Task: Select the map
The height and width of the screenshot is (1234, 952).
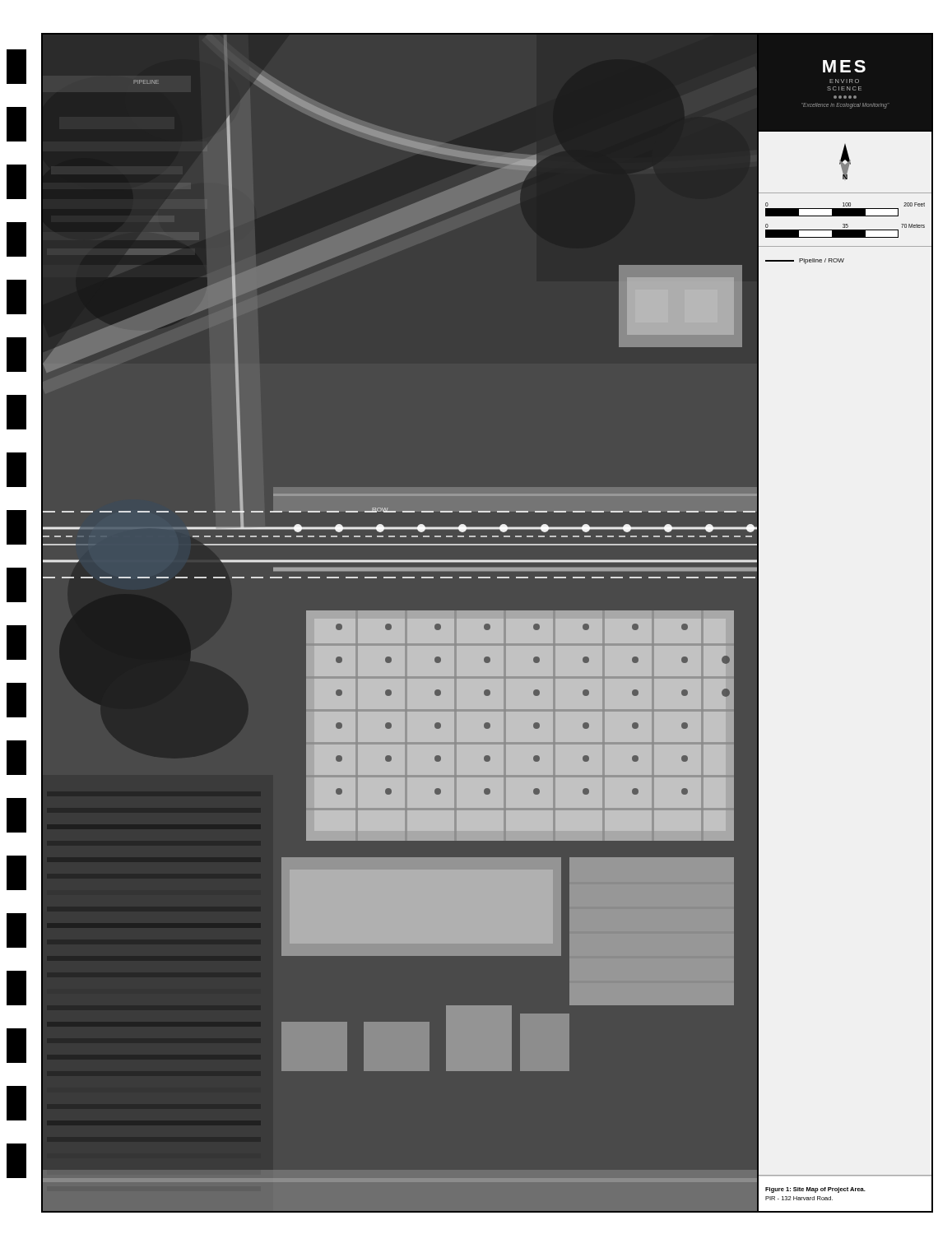Action: click(487, 623)
